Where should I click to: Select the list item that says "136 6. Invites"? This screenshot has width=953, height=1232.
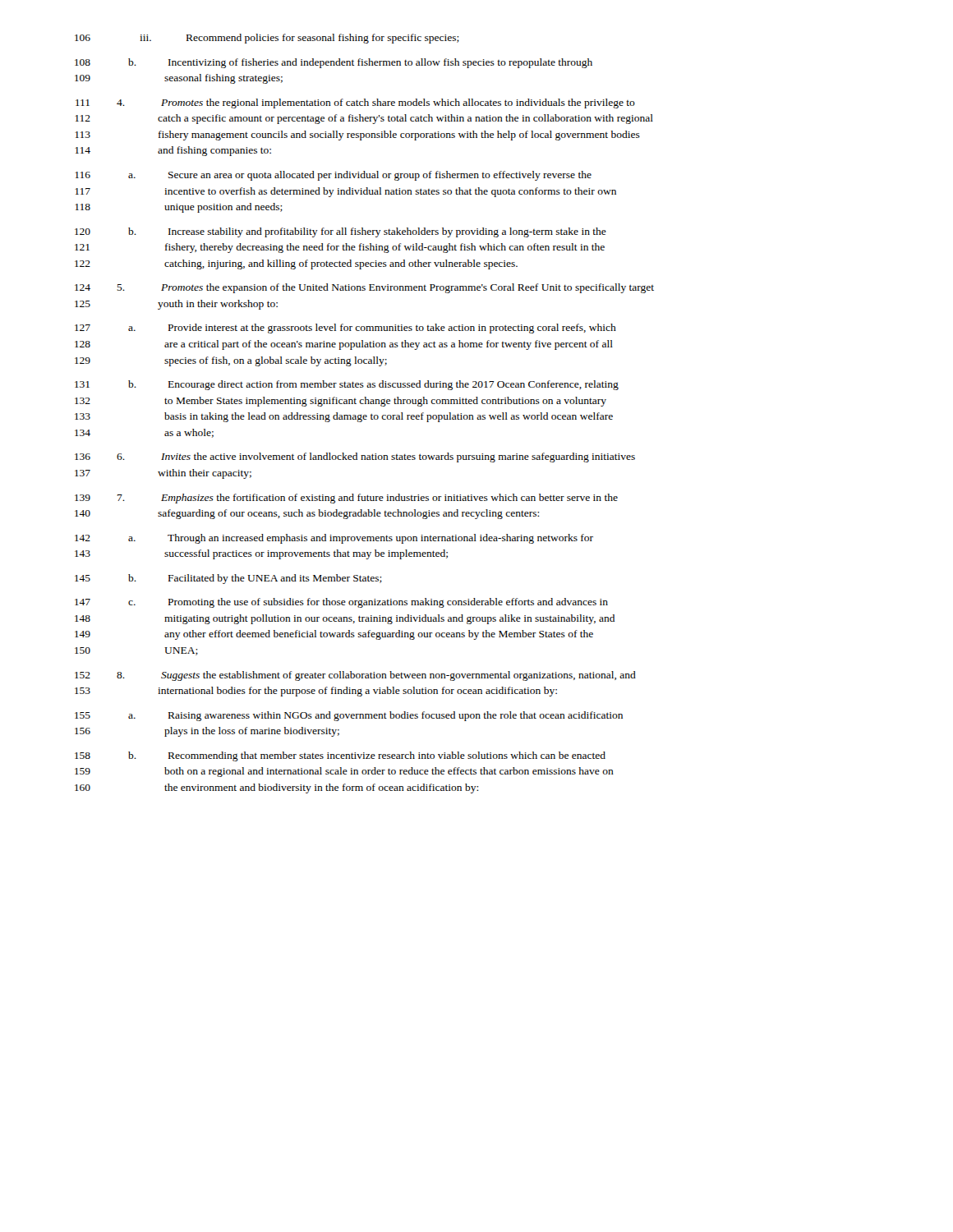point(476,457)
